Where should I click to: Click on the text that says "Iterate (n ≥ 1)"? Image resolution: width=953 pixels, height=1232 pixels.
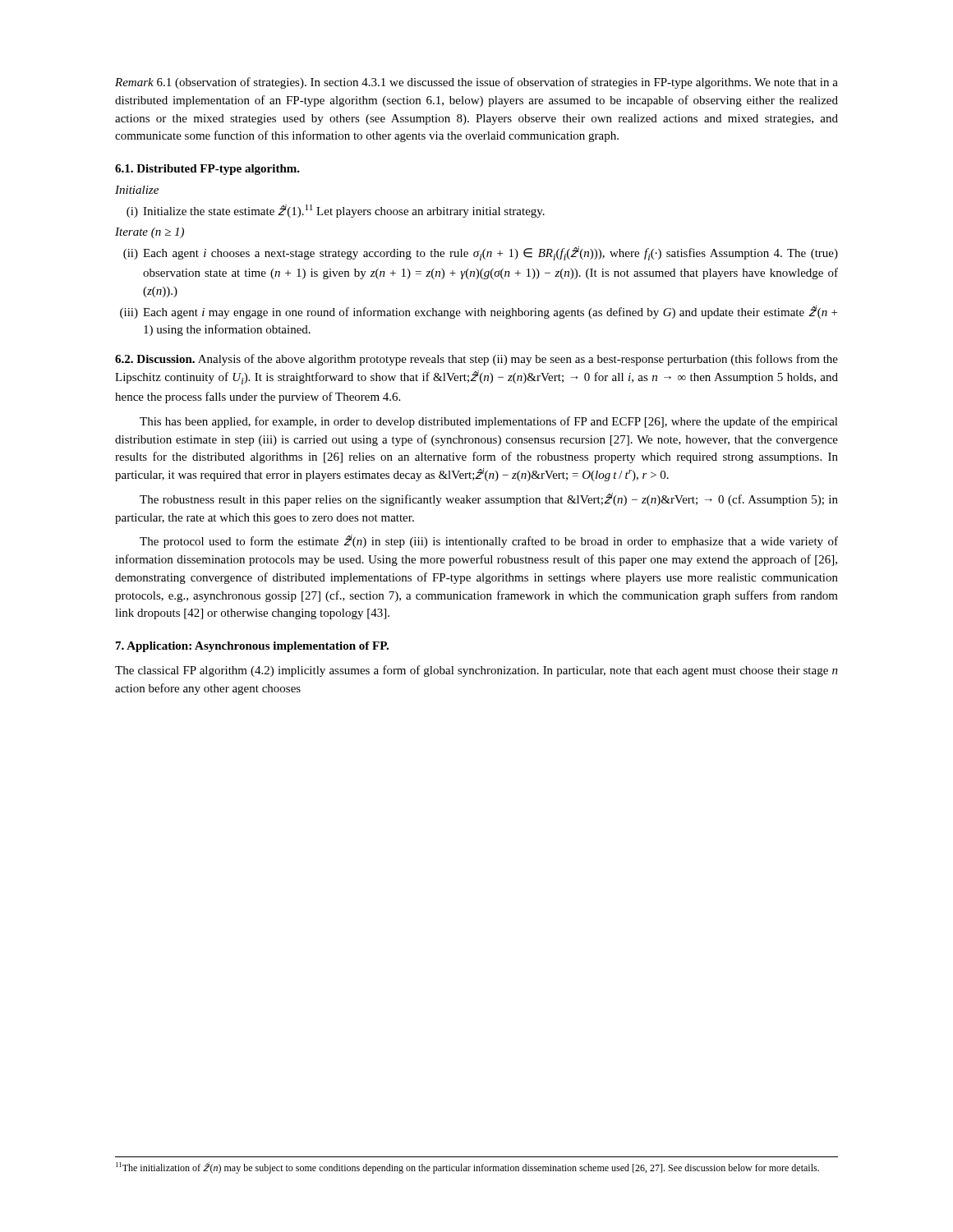click(x=150, y=232)
